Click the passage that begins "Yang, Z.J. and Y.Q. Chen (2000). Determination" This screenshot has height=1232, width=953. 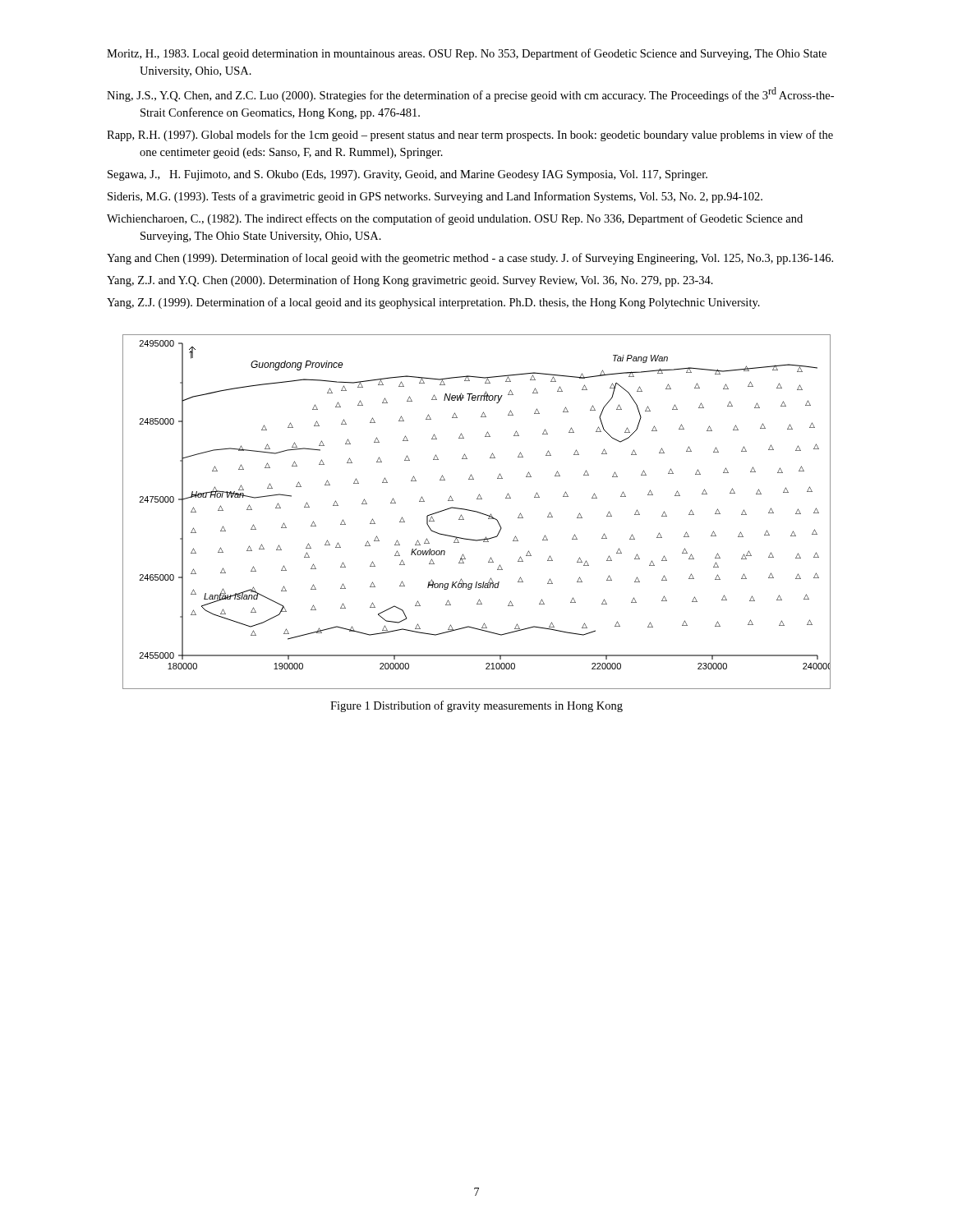410,280
